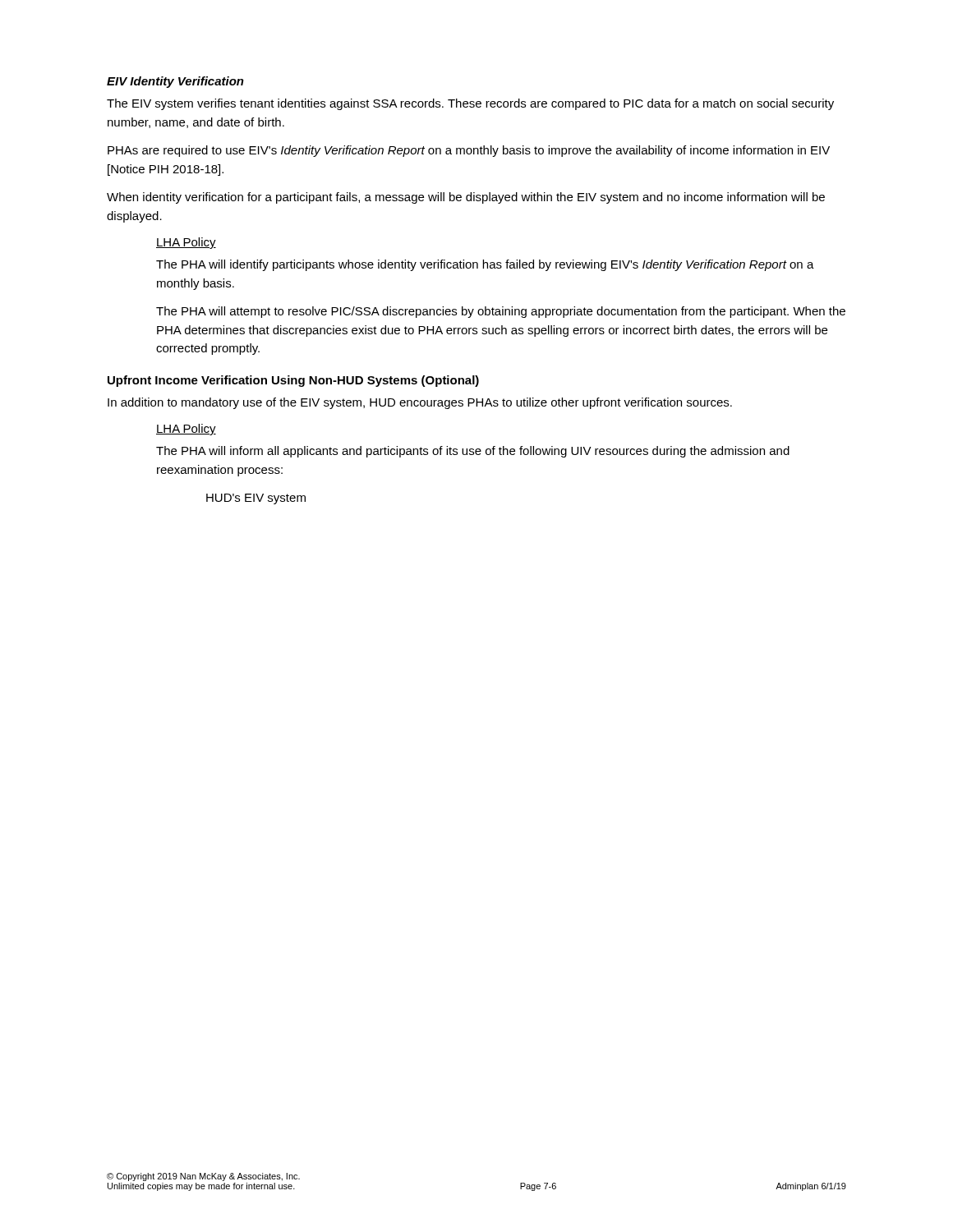Point to the text block starting "The PHA will attempt to resolve PIC/SSA discrepancies"

(501, 329)
